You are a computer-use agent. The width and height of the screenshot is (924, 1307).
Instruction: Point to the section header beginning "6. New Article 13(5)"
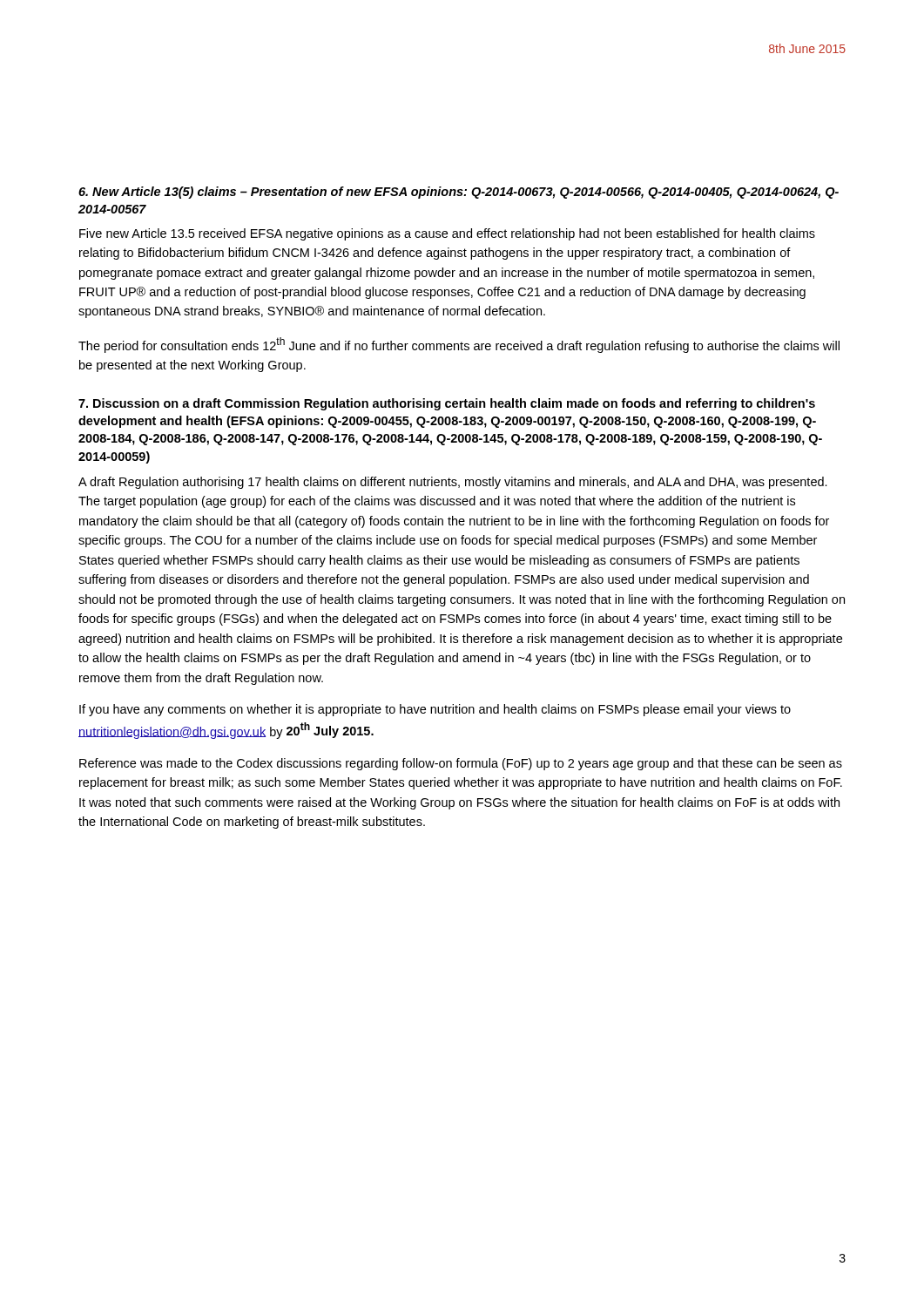tap(459, 200)
